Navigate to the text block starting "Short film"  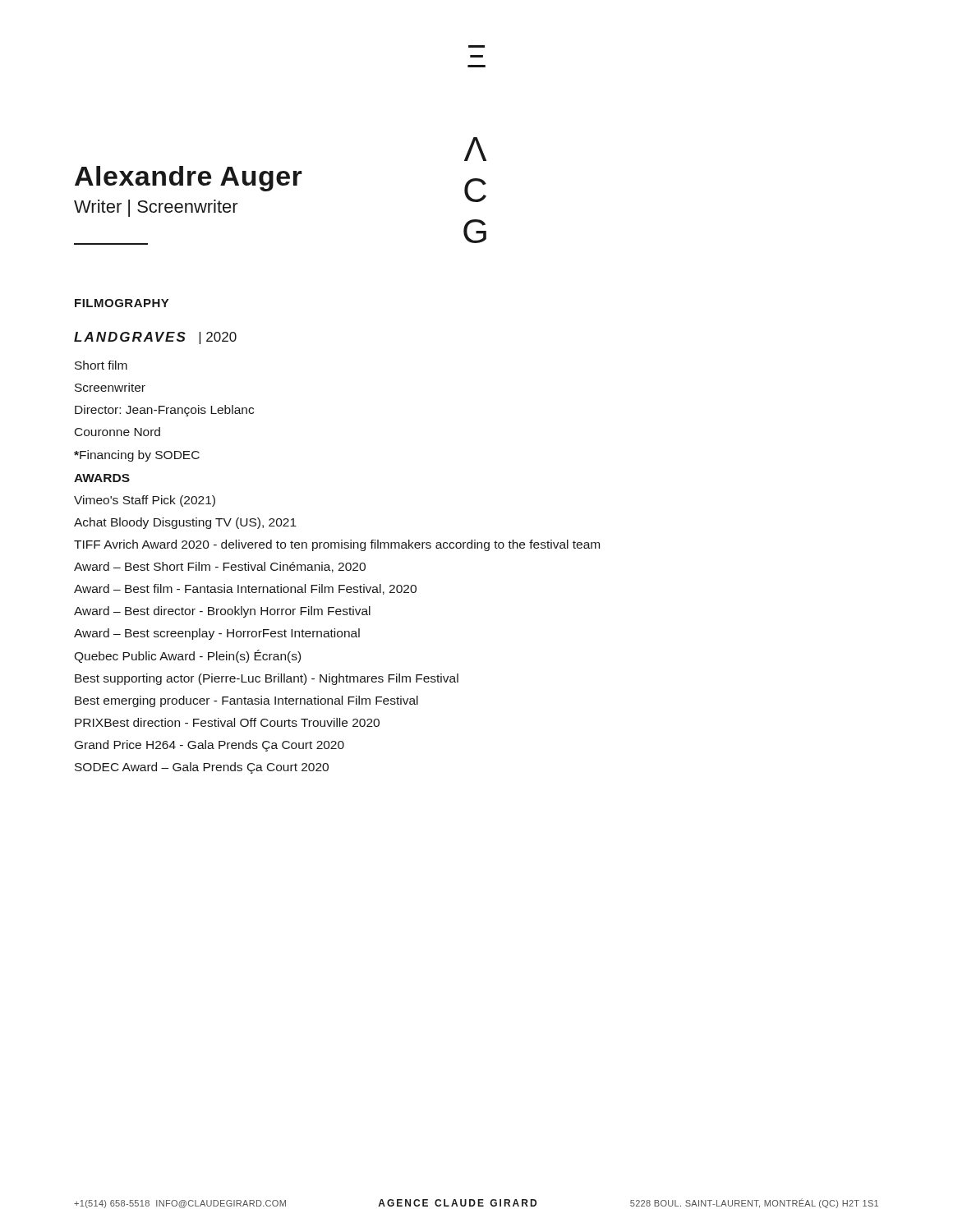pos(101,365)
